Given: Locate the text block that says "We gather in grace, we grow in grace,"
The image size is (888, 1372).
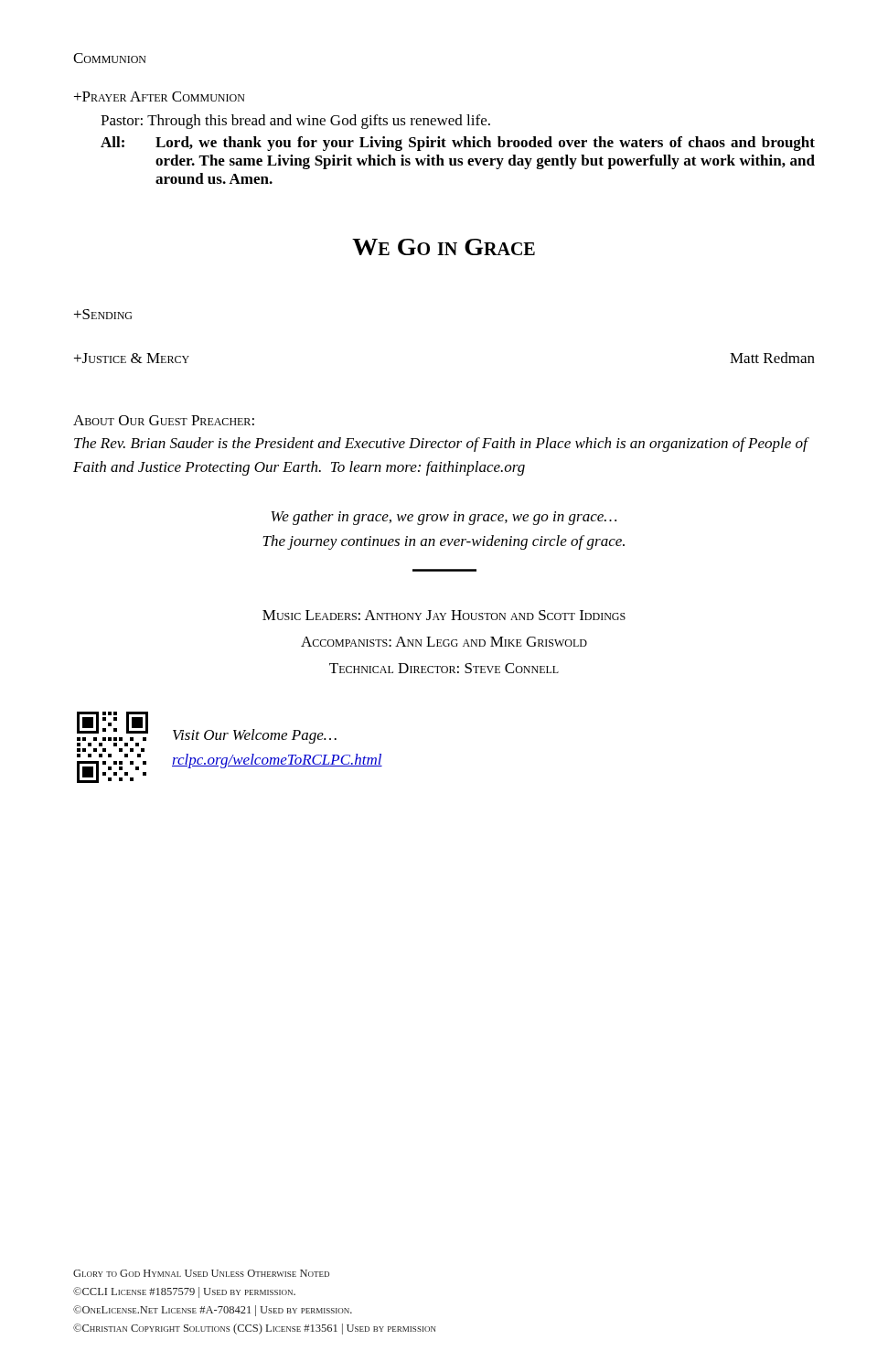Looking at the screenshot, I should coord(444,529).
